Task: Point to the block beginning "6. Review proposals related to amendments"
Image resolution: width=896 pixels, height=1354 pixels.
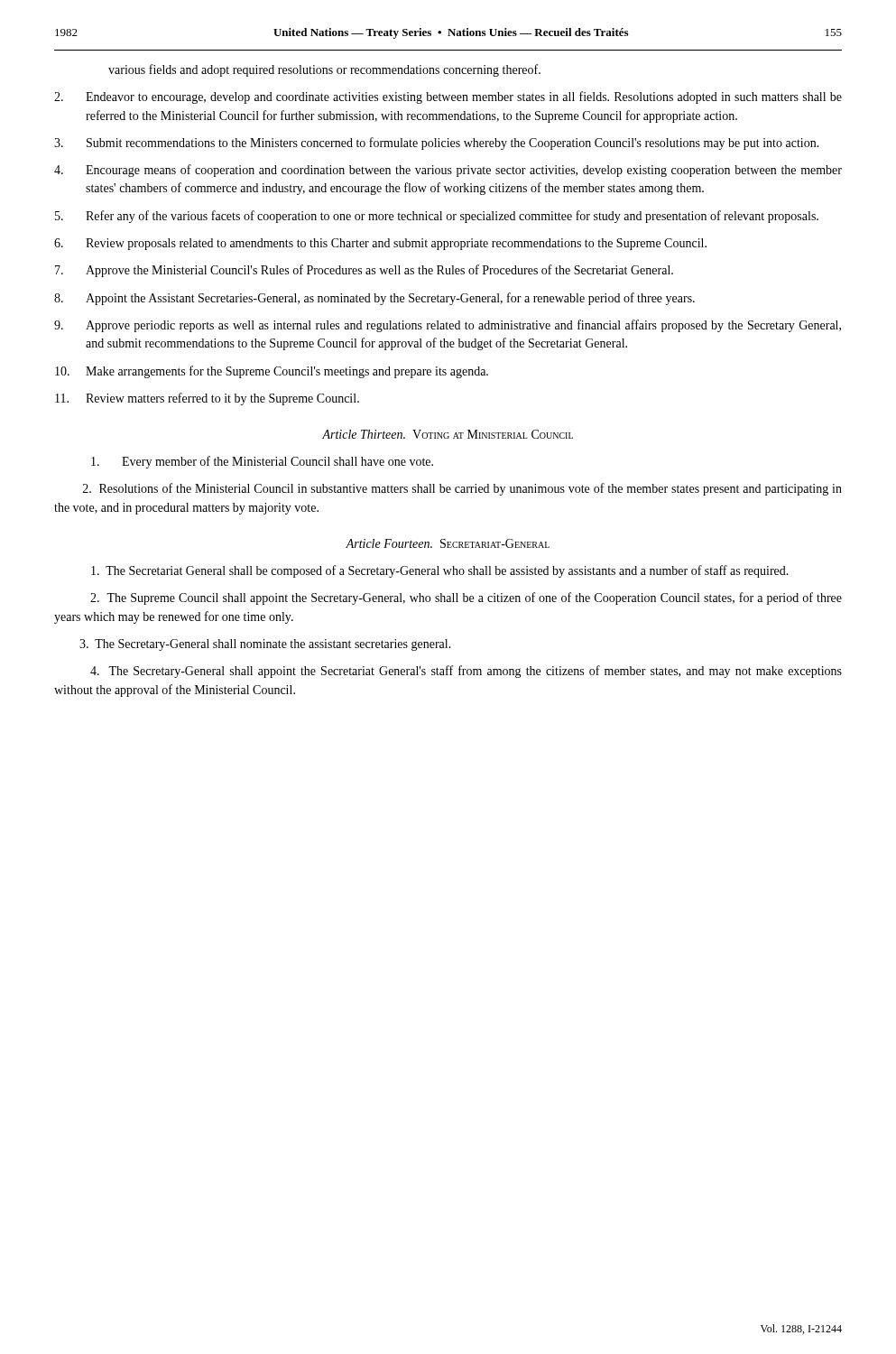Action: pos(448,244)
